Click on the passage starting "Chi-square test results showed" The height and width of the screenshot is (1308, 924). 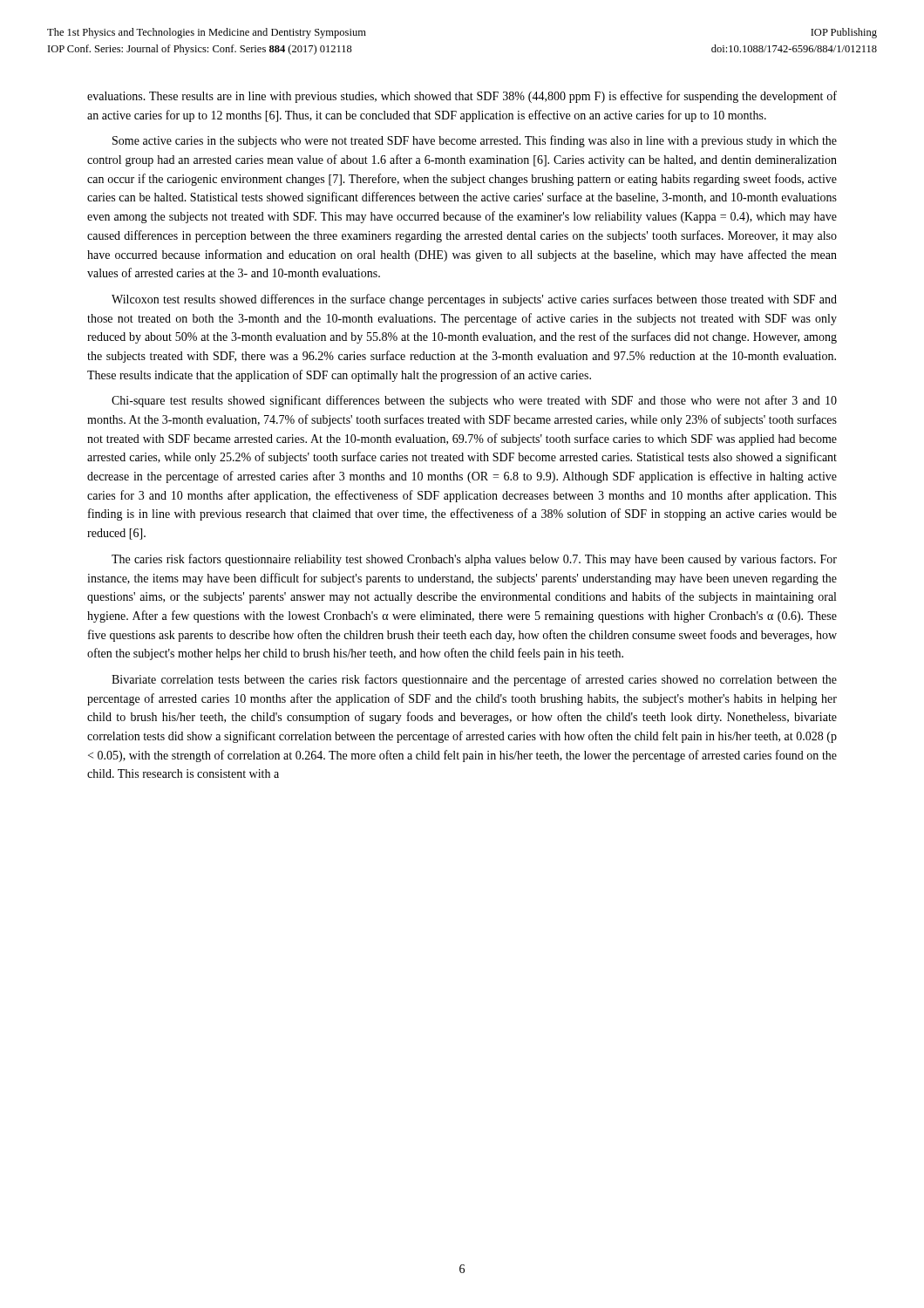(462, 467)
